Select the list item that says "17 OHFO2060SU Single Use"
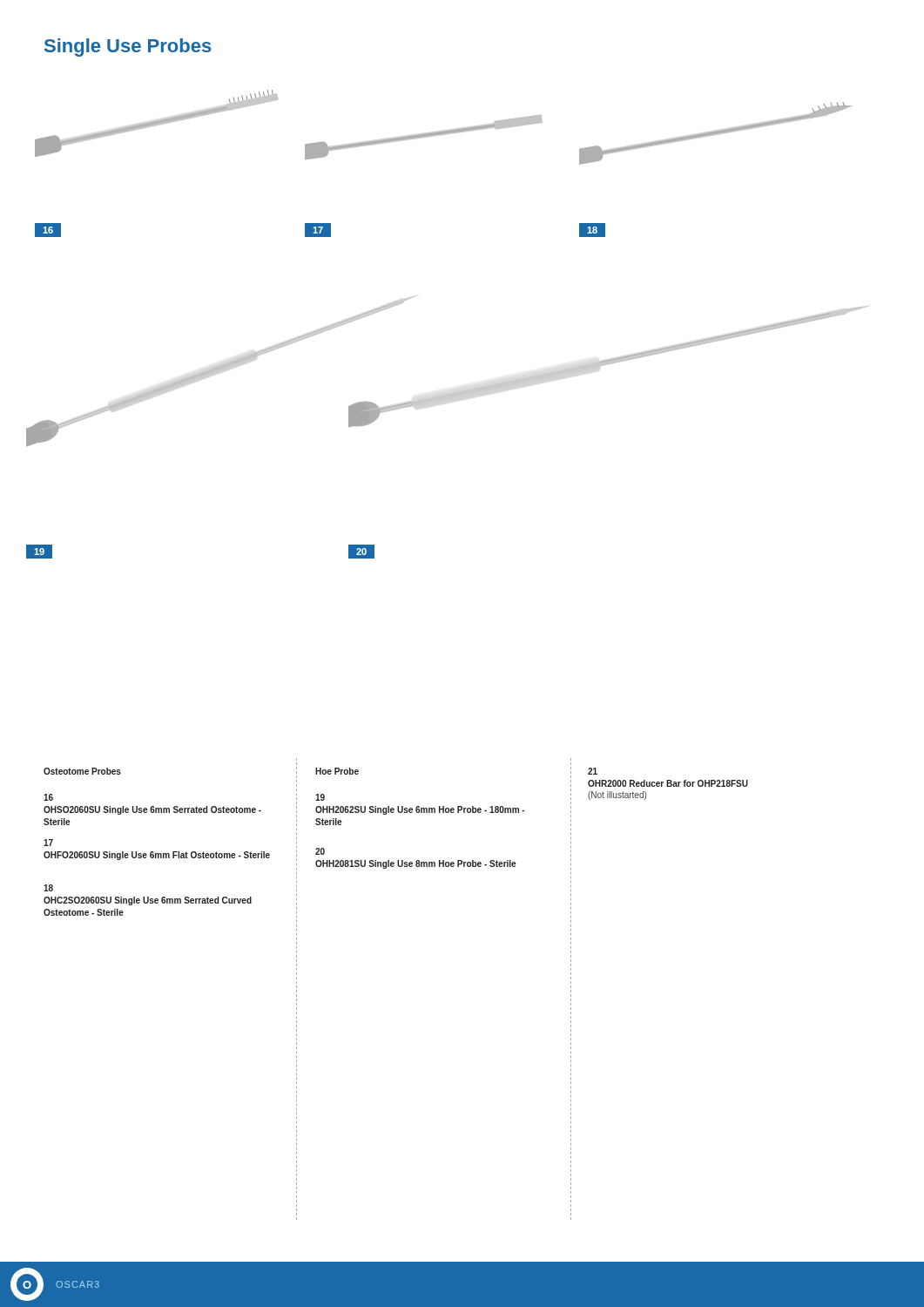The image size is (924, 1307). click(x=165, y=850)
